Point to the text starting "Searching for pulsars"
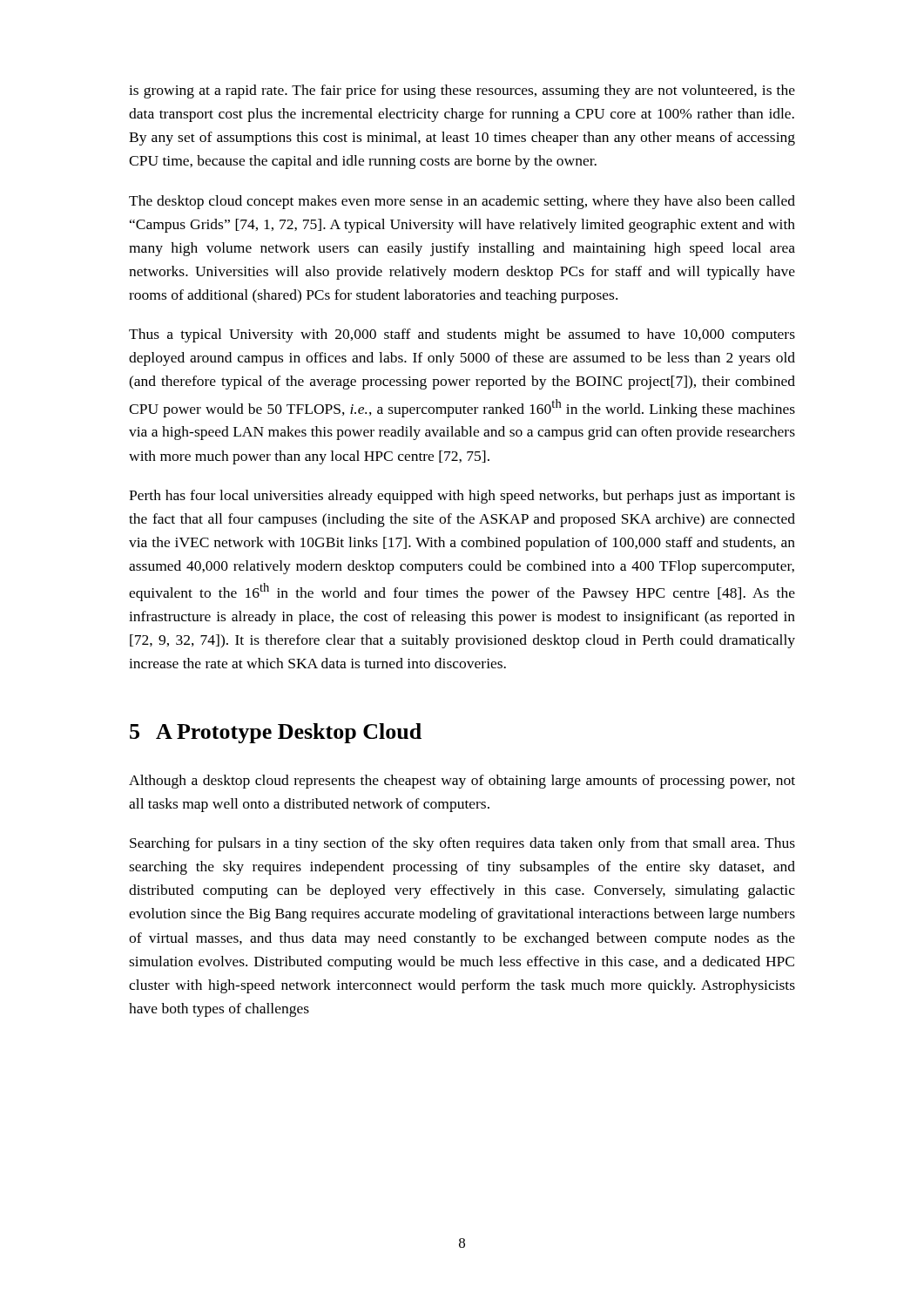The width and height of the screenshot is (924, 1307). pos(462,926)
